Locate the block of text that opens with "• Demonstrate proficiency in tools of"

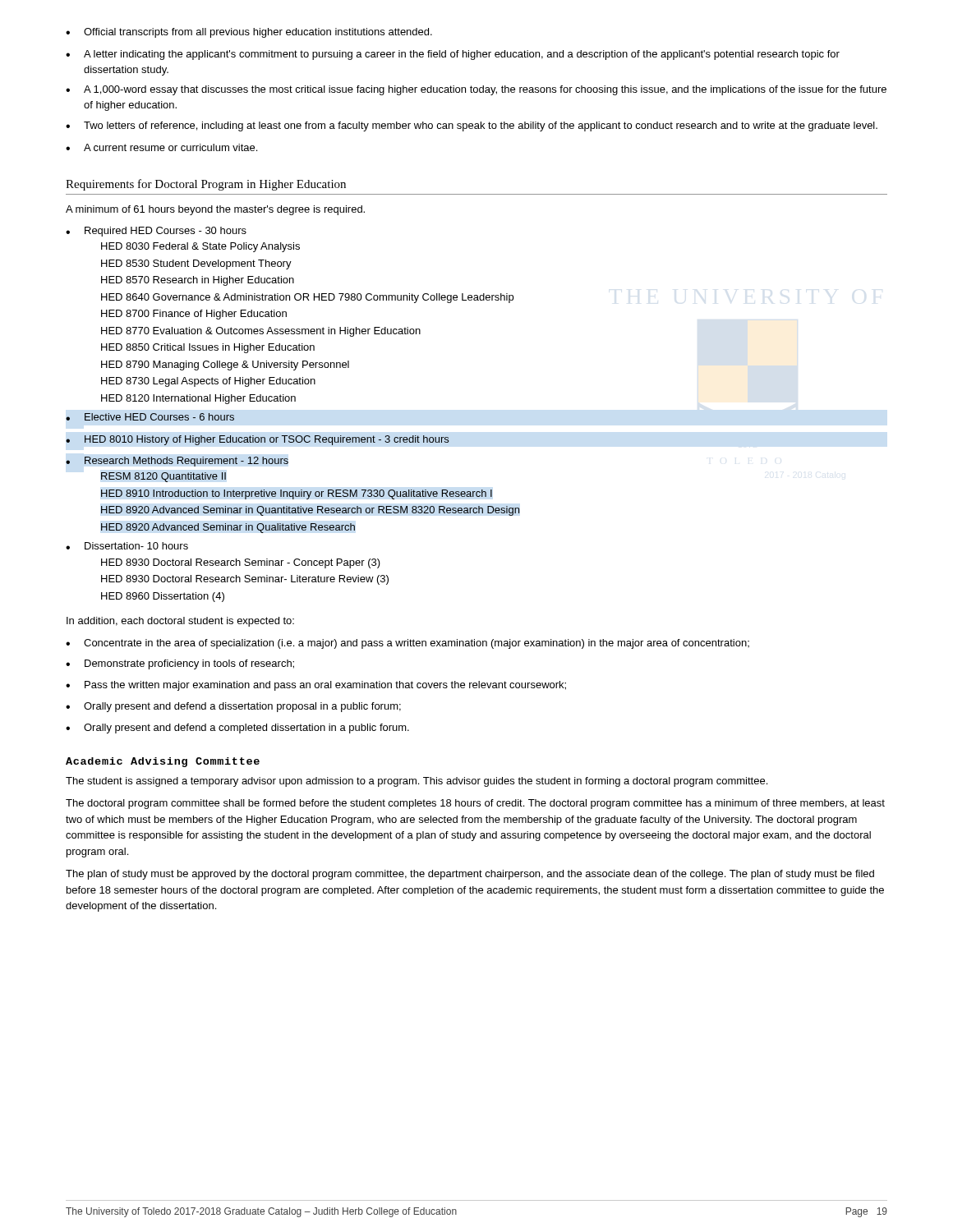click(180, 664)
